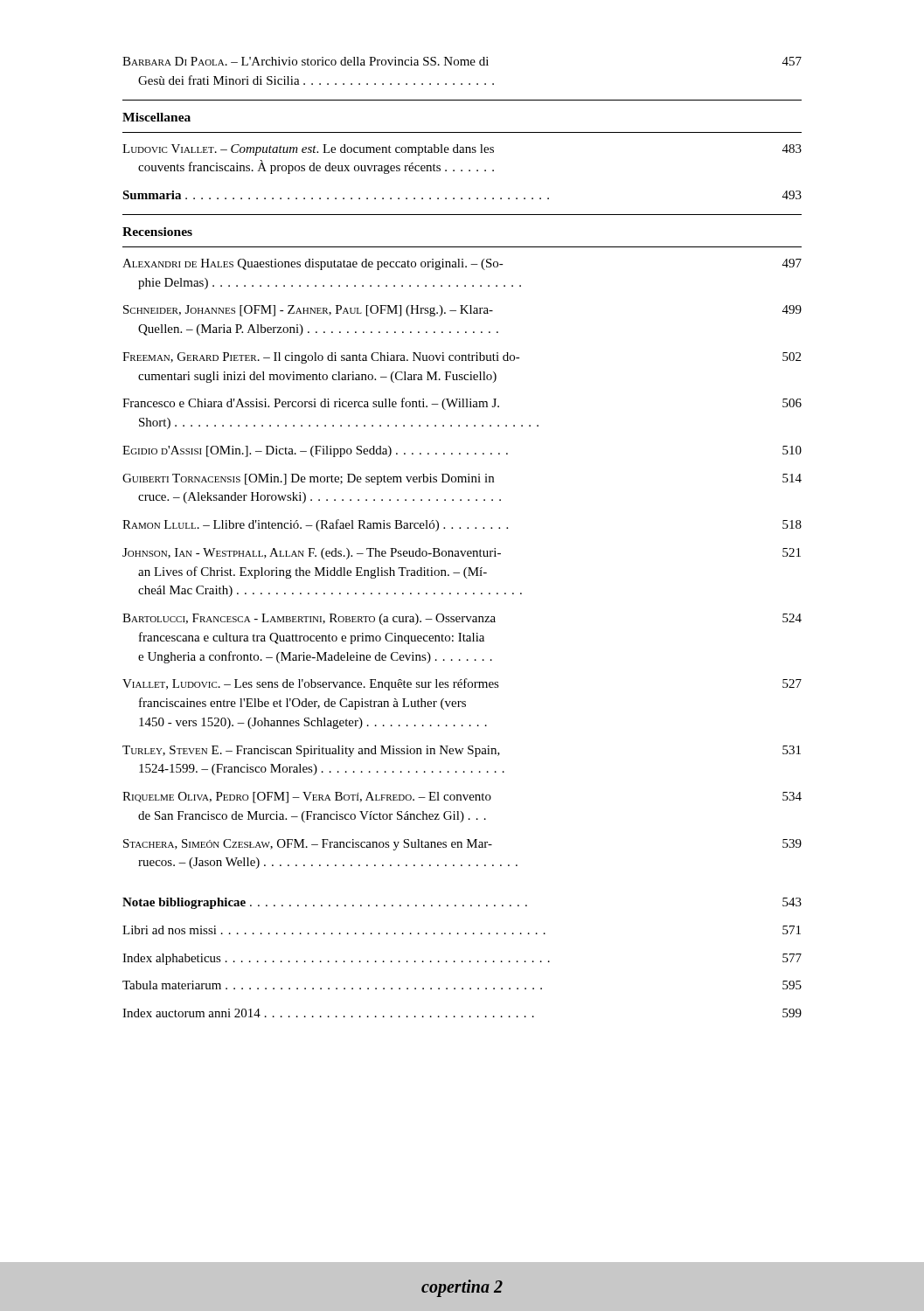Navigate to the element starting "Index auctorum anni 2014 . . ."
Viewport: 924px width, 1311px height.
pos(462,1014)
